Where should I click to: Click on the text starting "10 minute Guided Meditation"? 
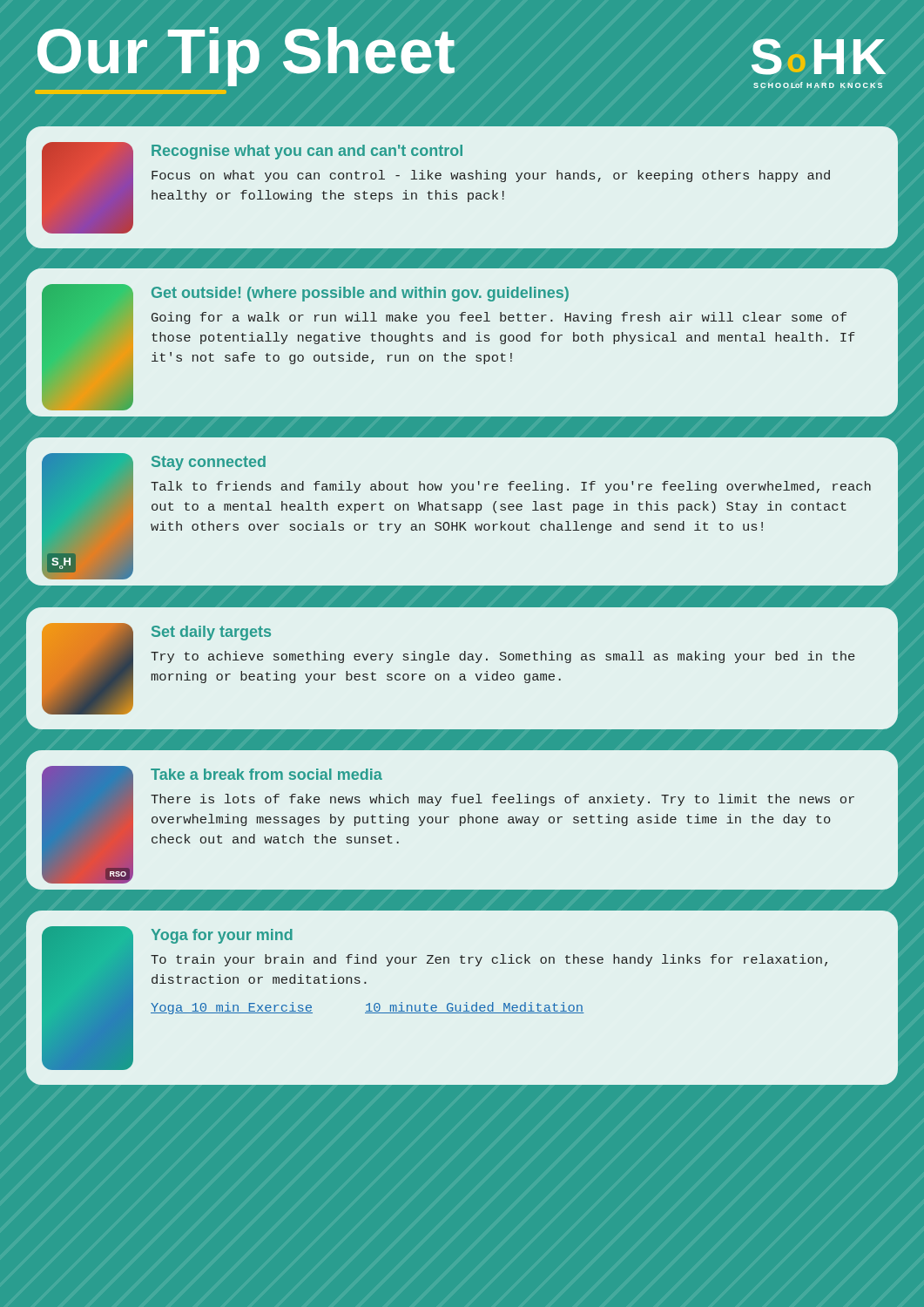(474, 1008)
